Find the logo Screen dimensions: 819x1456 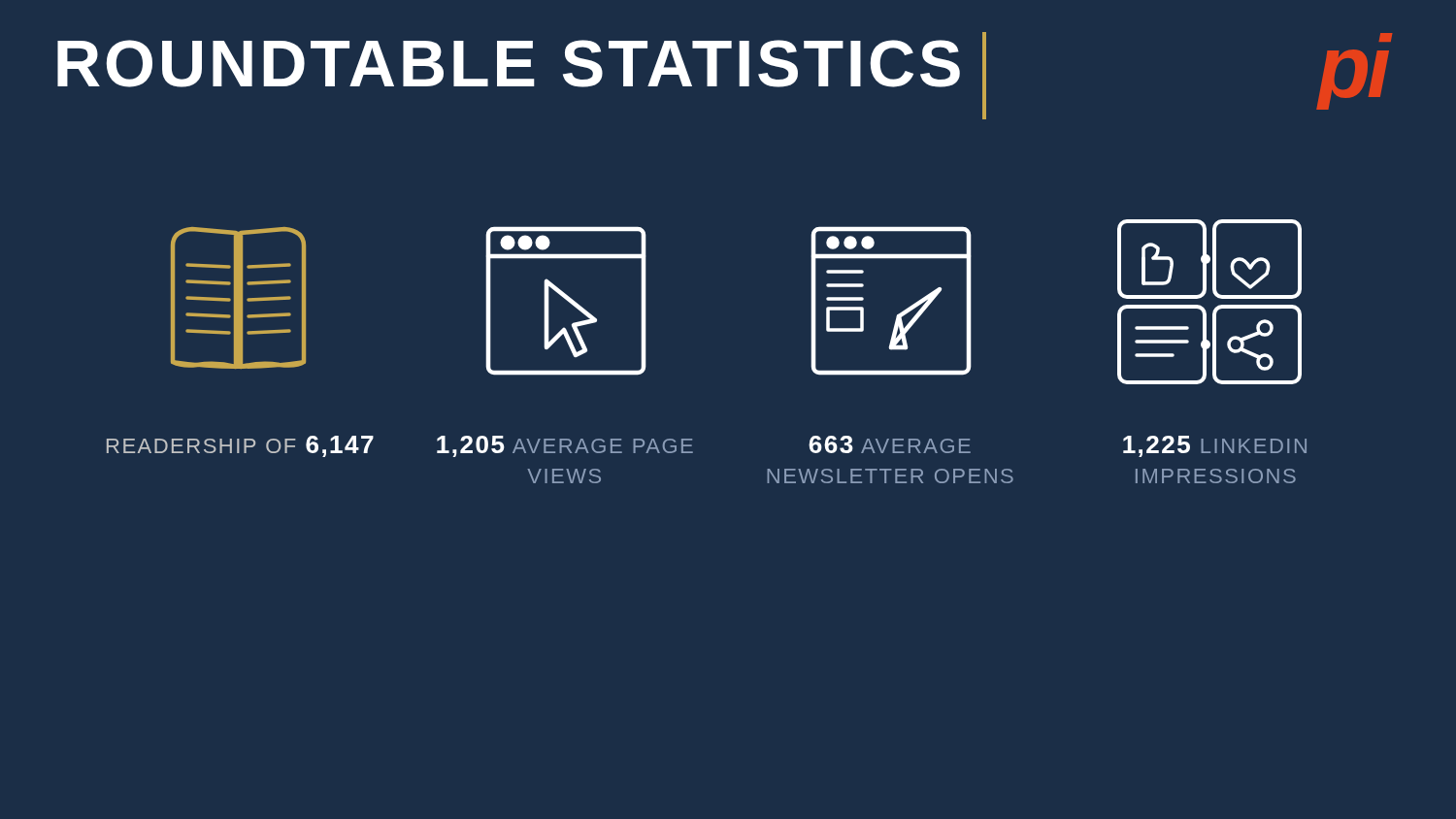(1366, 65)
